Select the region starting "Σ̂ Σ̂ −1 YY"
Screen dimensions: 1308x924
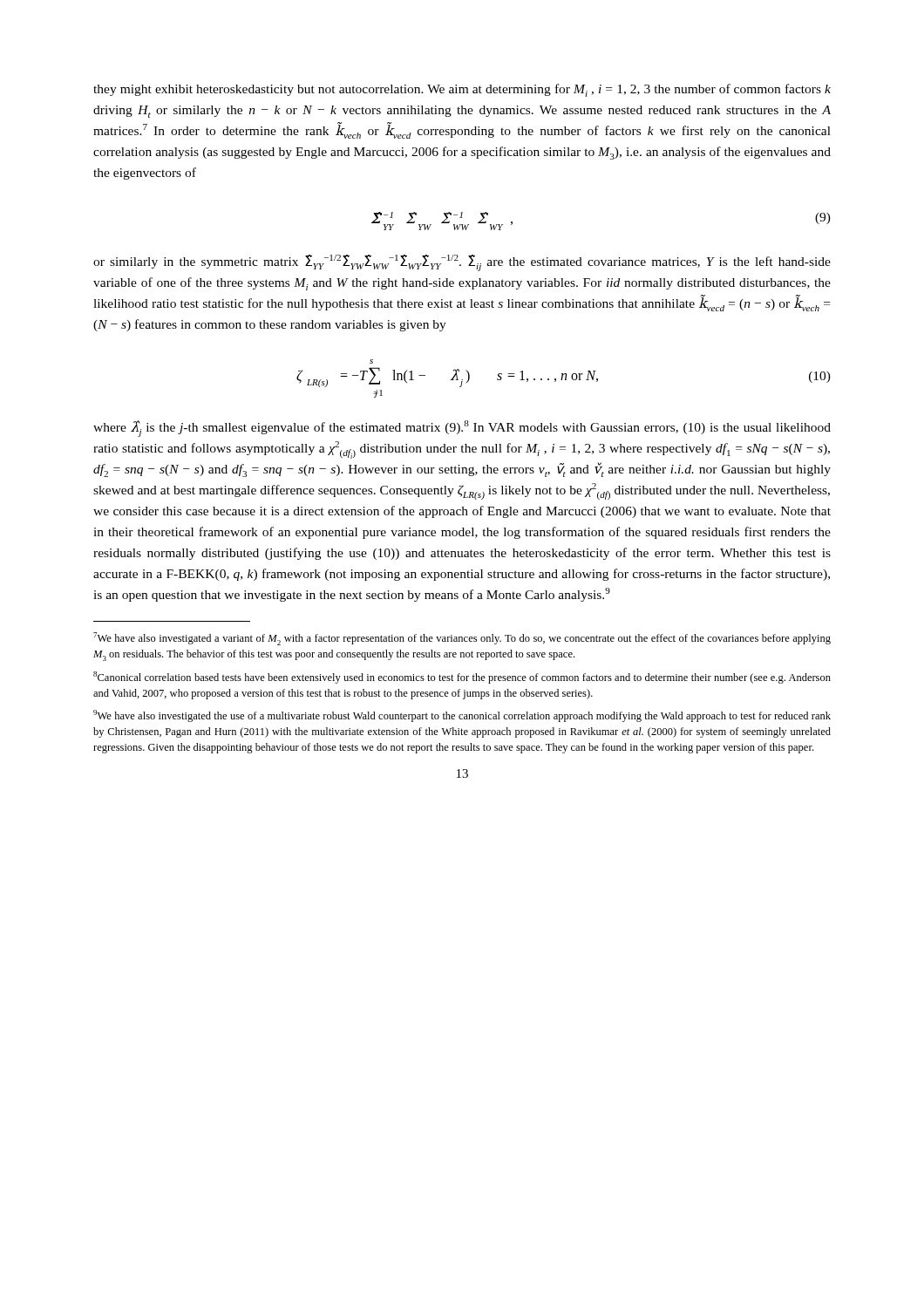click(446, 222)
